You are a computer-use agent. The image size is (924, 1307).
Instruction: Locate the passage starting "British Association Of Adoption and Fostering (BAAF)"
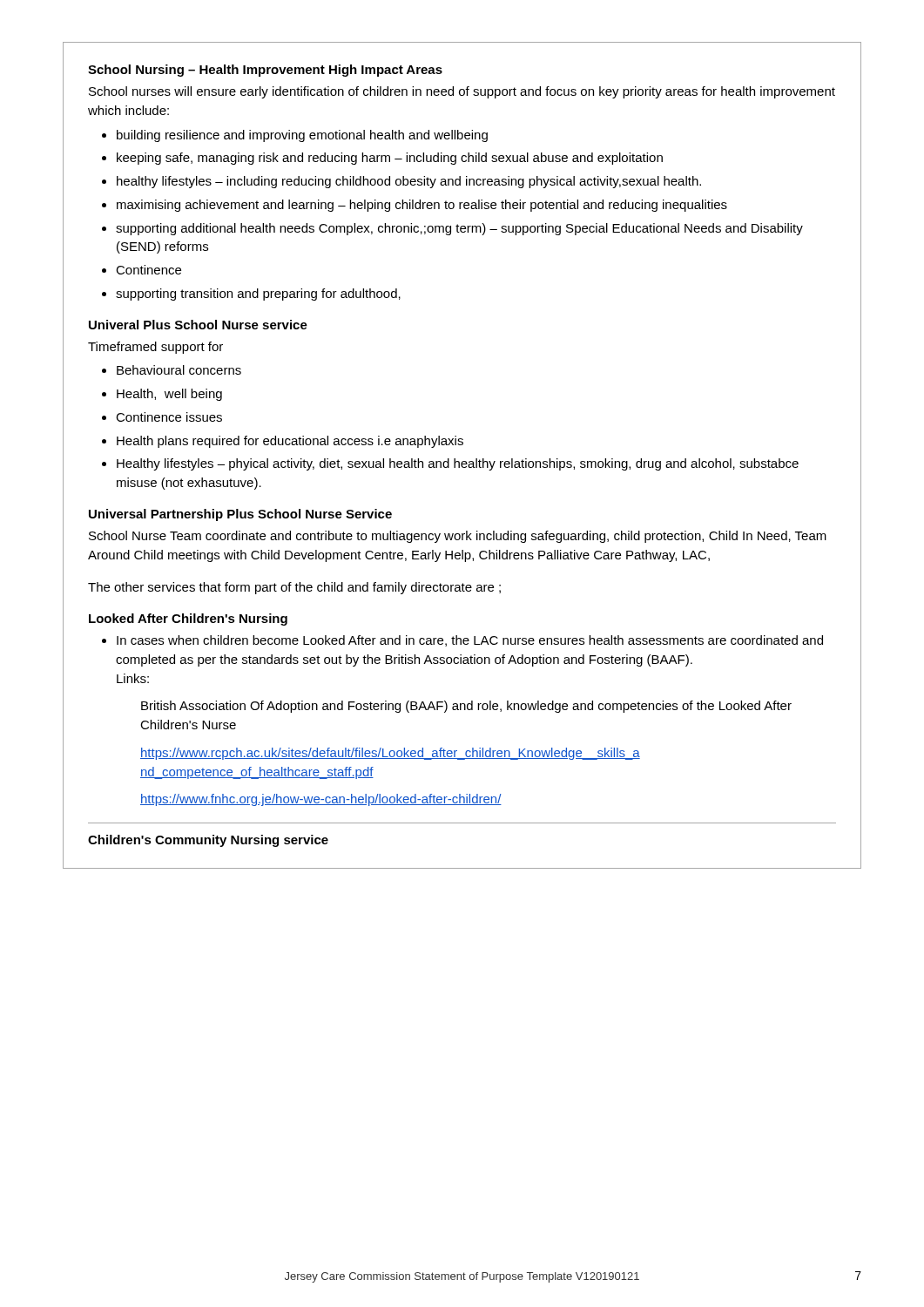pyautogui.click(x=466, y=715)
